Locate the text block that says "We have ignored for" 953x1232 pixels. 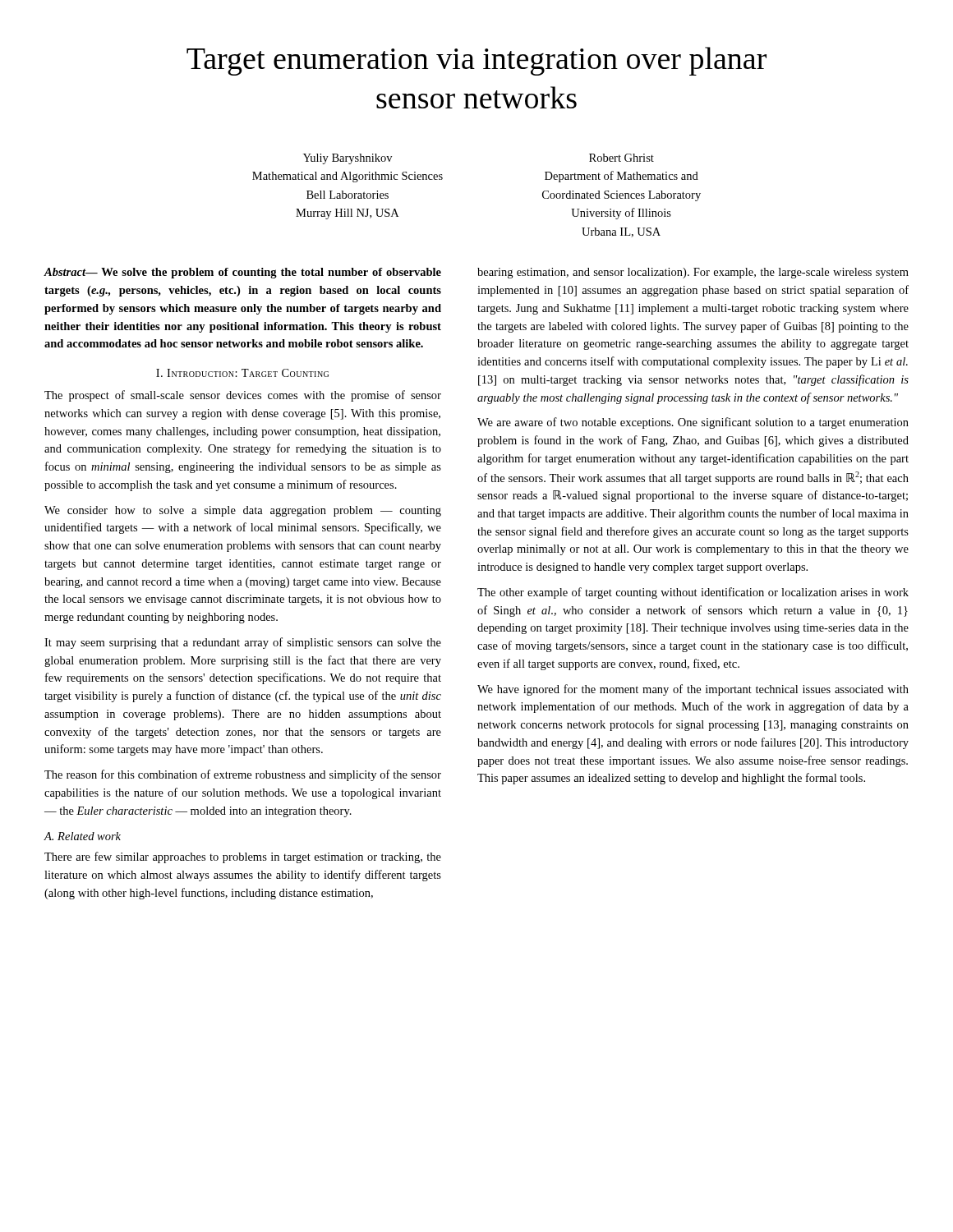click(693, 733)
